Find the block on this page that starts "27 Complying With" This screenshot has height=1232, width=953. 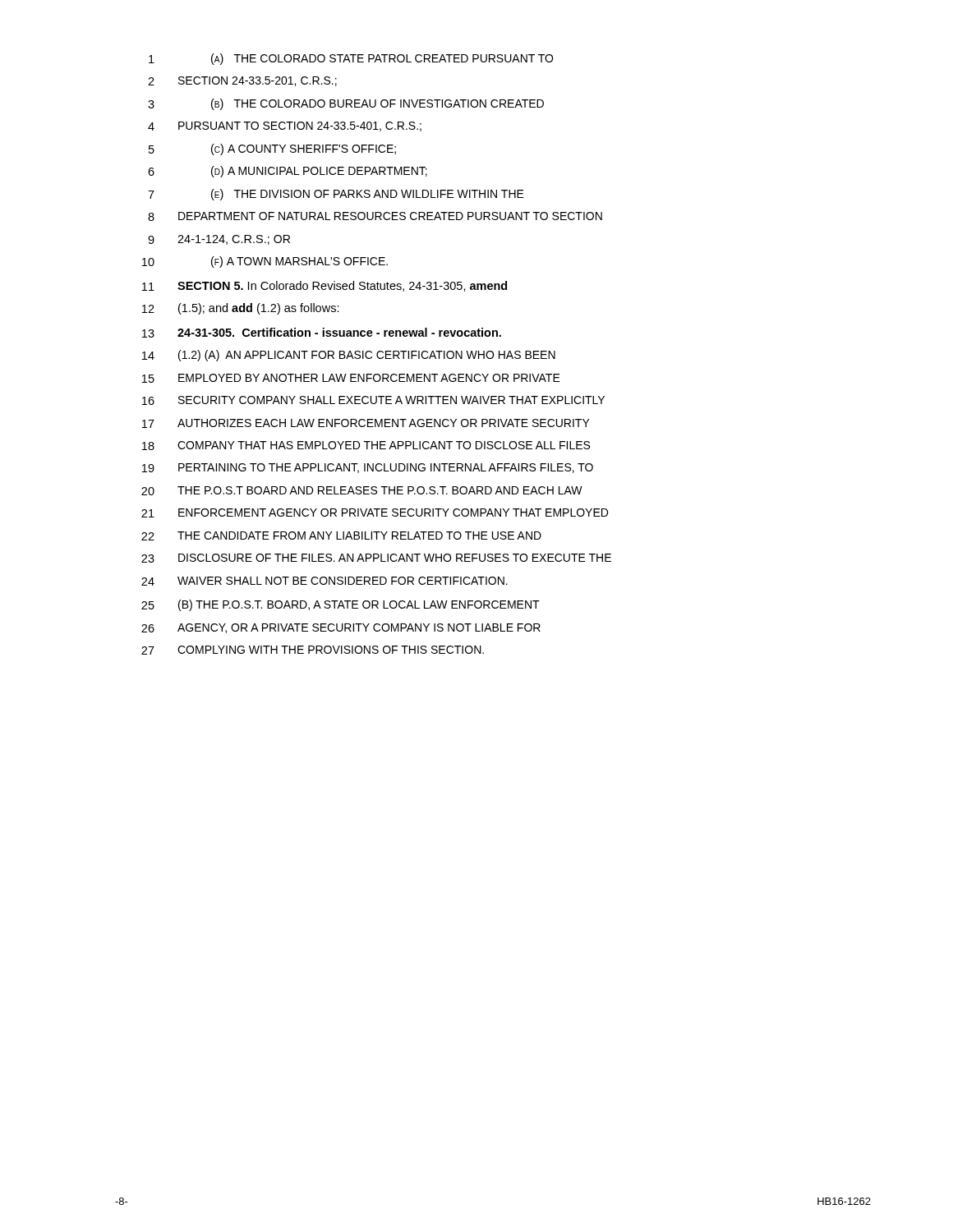(493, 650)
